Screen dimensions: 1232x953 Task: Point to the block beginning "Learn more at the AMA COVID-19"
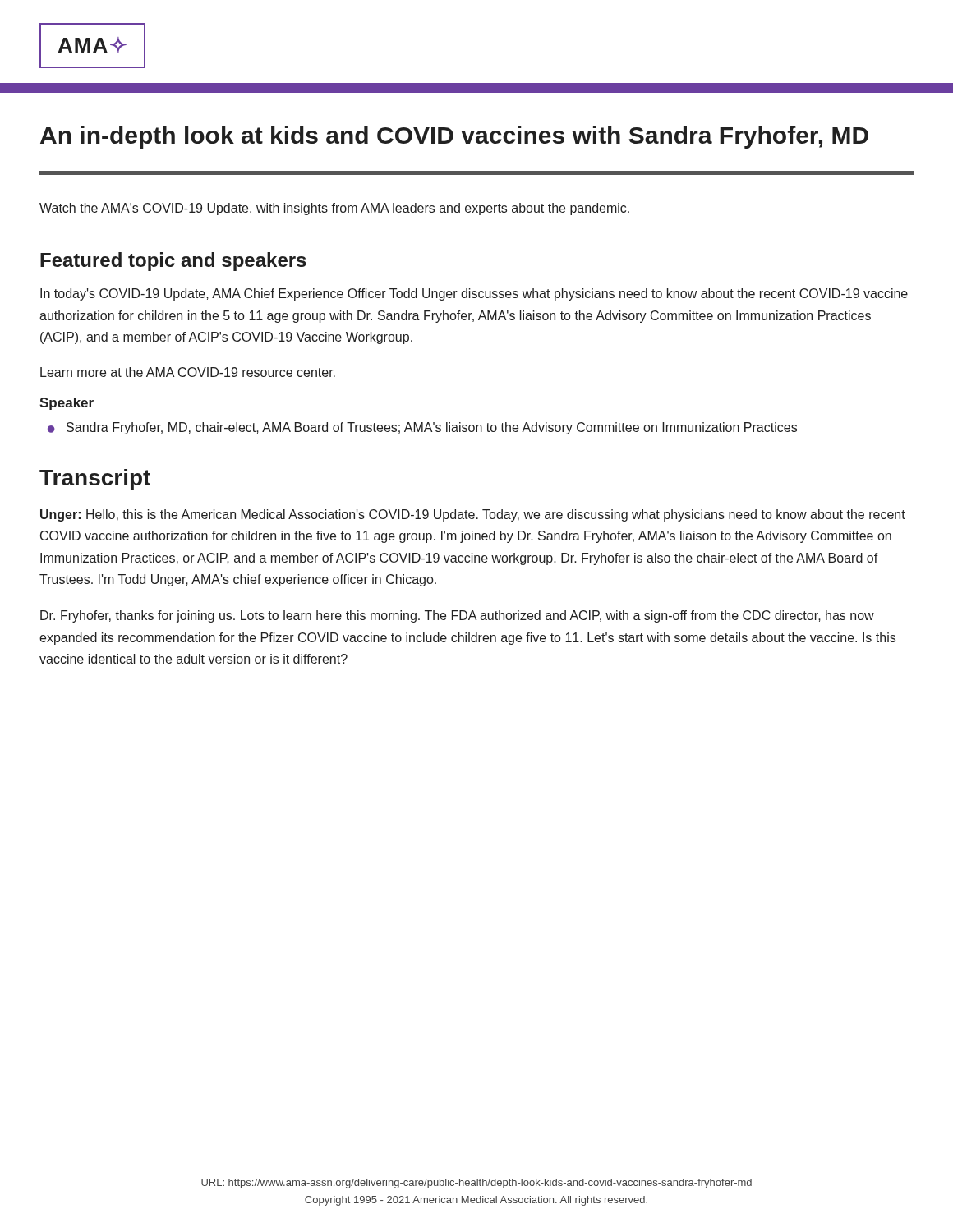(188, 372)
